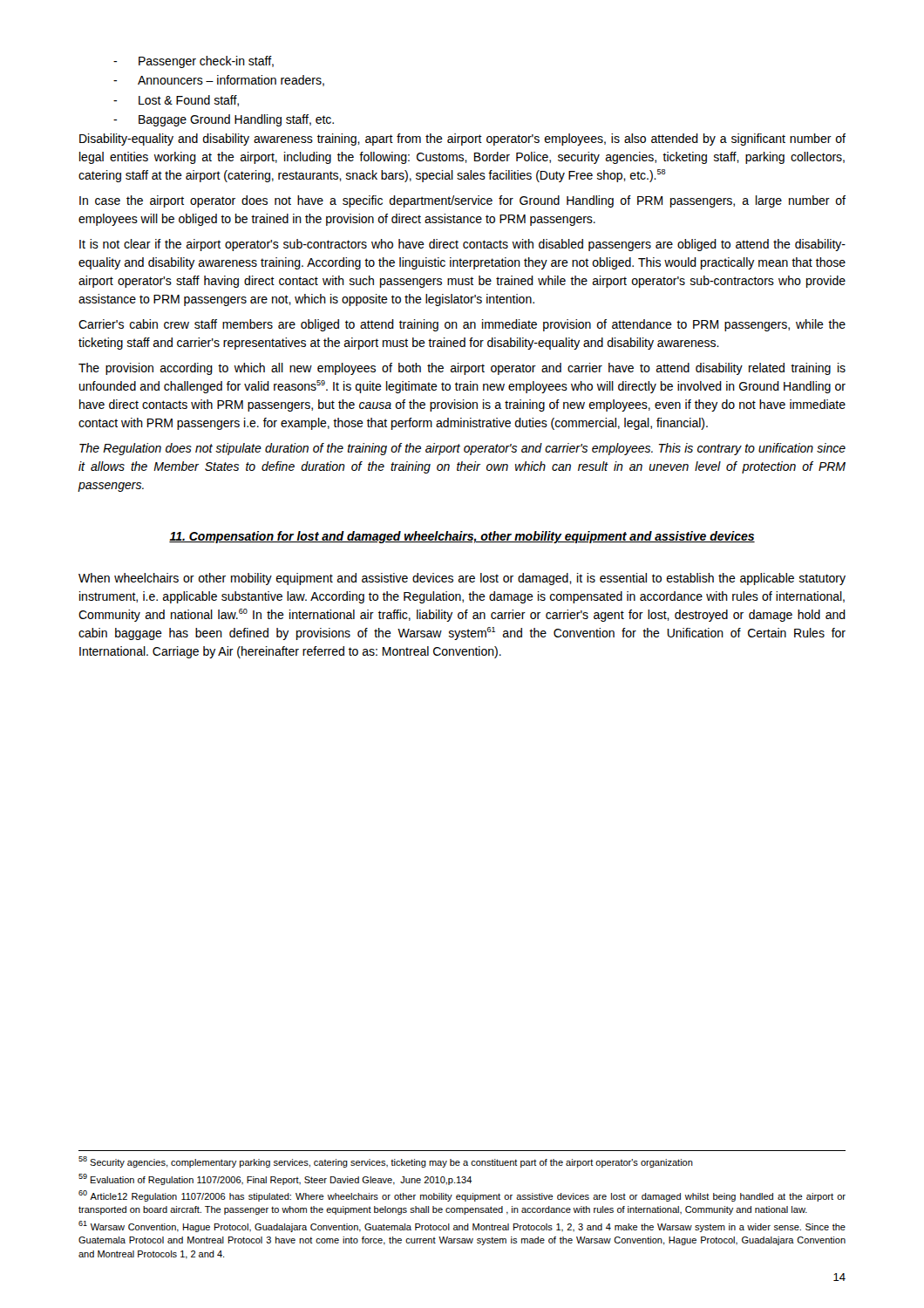Locate the text block containing "When wheelchairs or other mobility equipment and assistive"
This screenshot has height=1308, width=924.
(462, 615)
